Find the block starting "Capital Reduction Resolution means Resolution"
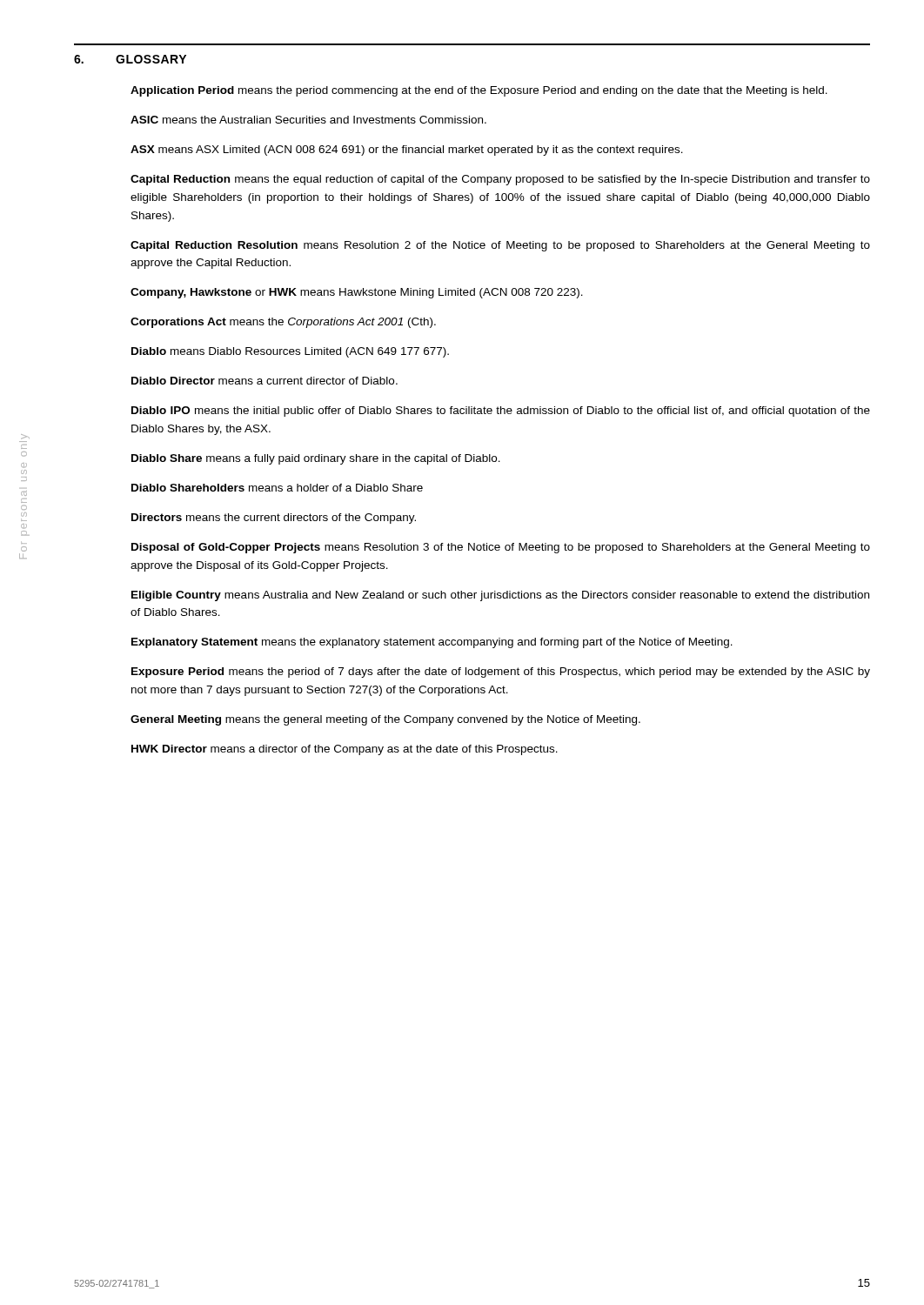 coord(500,254)
